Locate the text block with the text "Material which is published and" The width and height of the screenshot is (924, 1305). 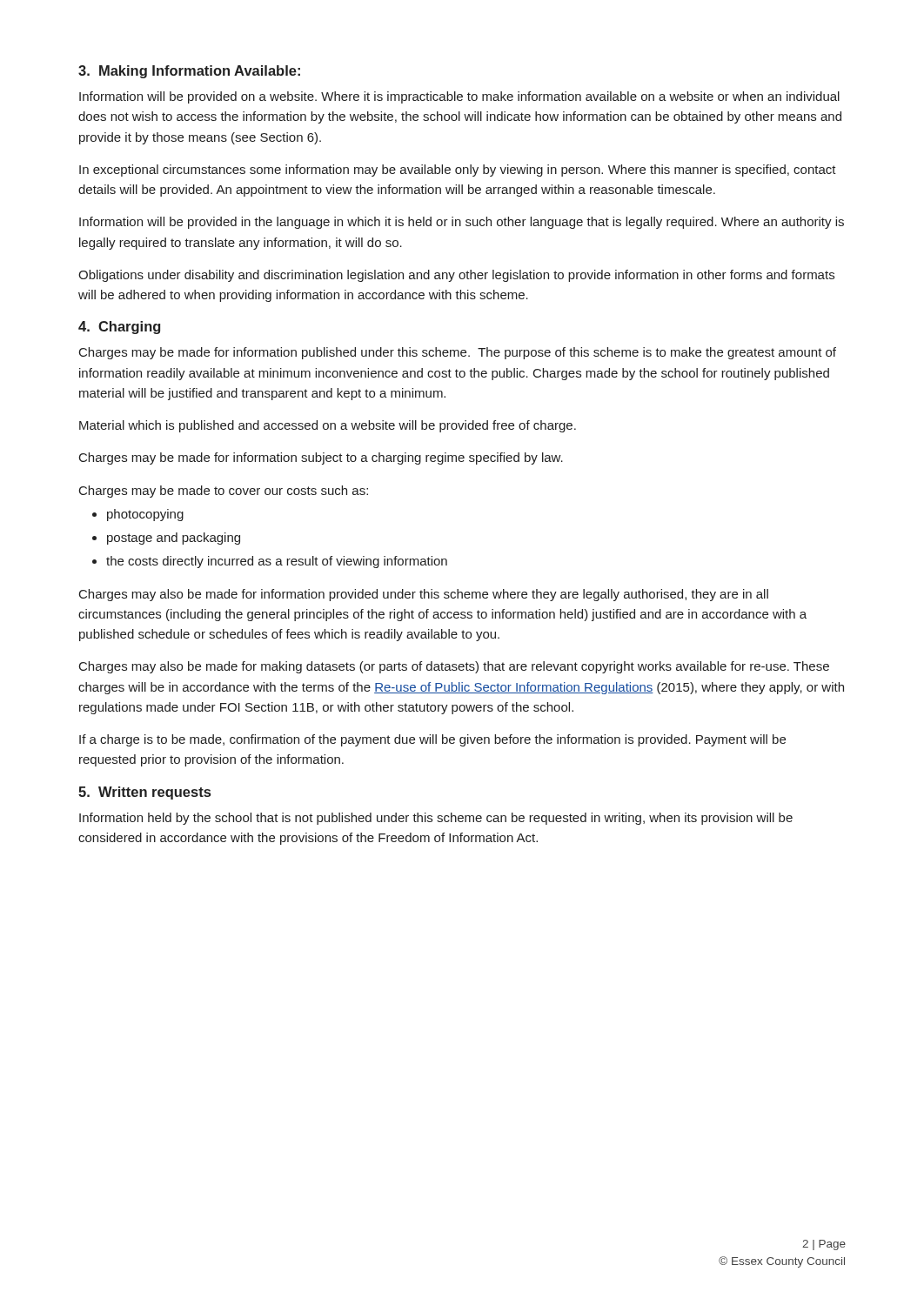(x=327, y=425)
